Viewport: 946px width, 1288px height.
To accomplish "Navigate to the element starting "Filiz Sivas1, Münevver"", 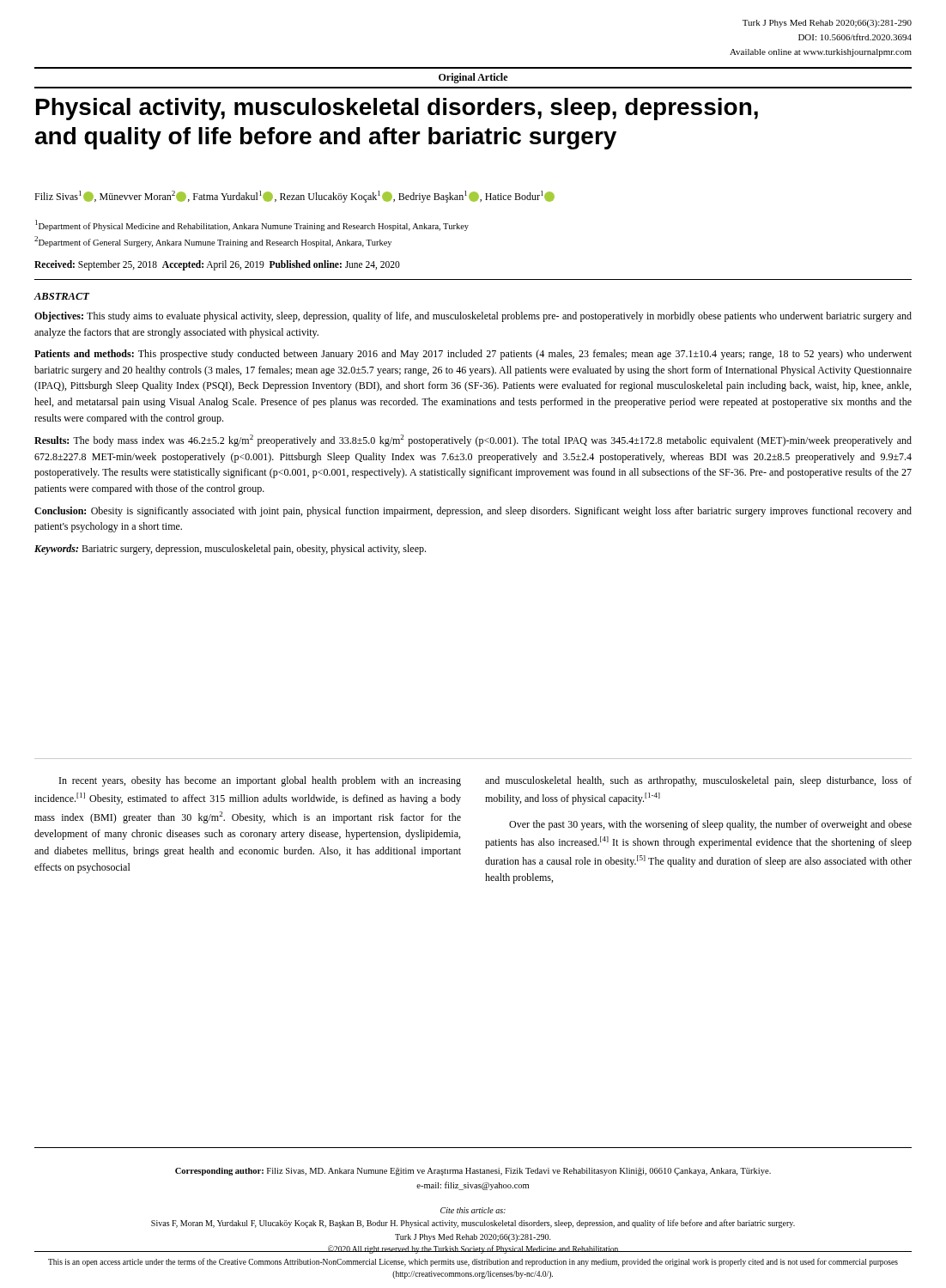I will tap(295, 196).
